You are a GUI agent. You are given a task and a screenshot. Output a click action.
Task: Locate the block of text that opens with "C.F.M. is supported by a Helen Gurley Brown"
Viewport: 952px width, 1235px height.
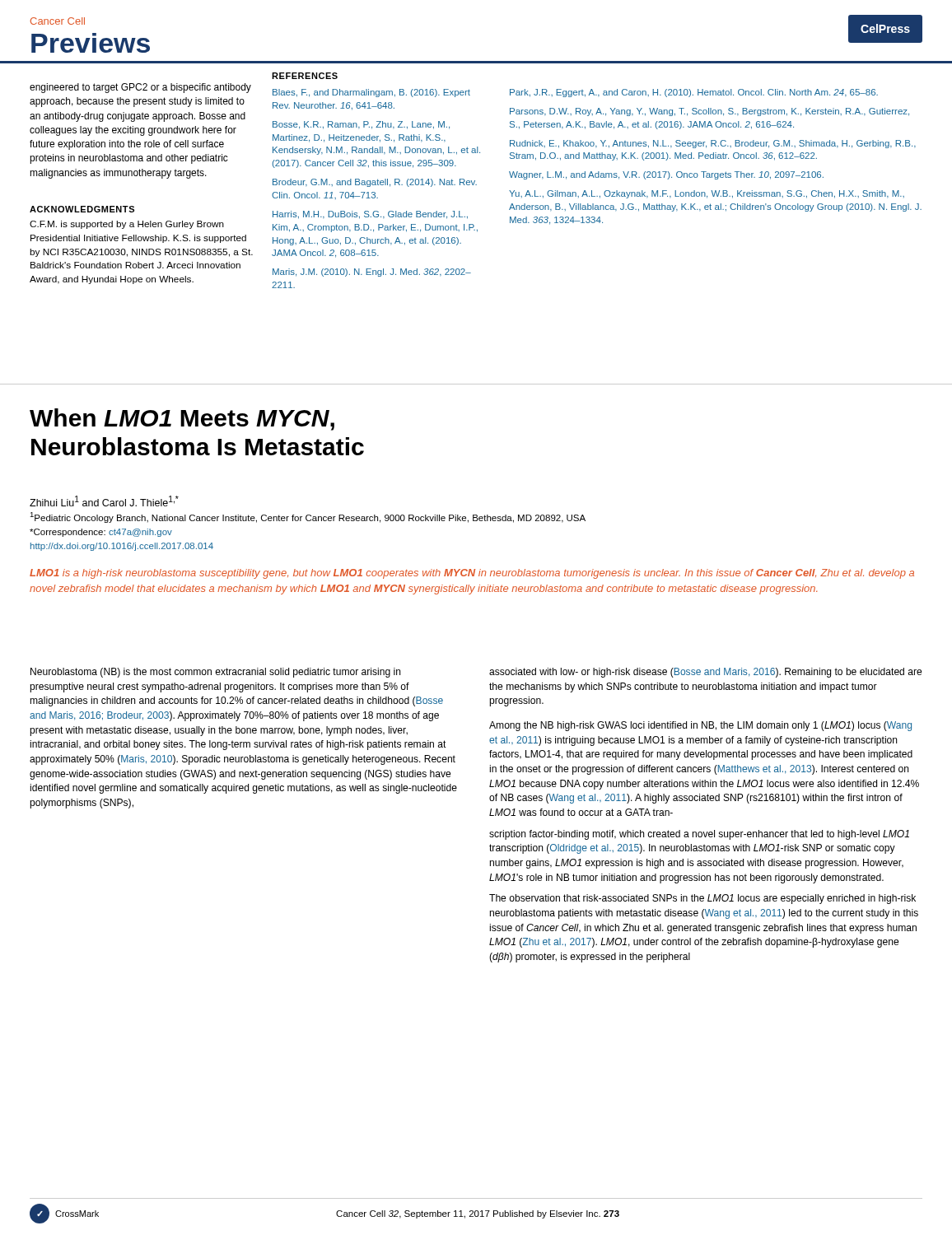pyautogui.click(x=141, y=252)
